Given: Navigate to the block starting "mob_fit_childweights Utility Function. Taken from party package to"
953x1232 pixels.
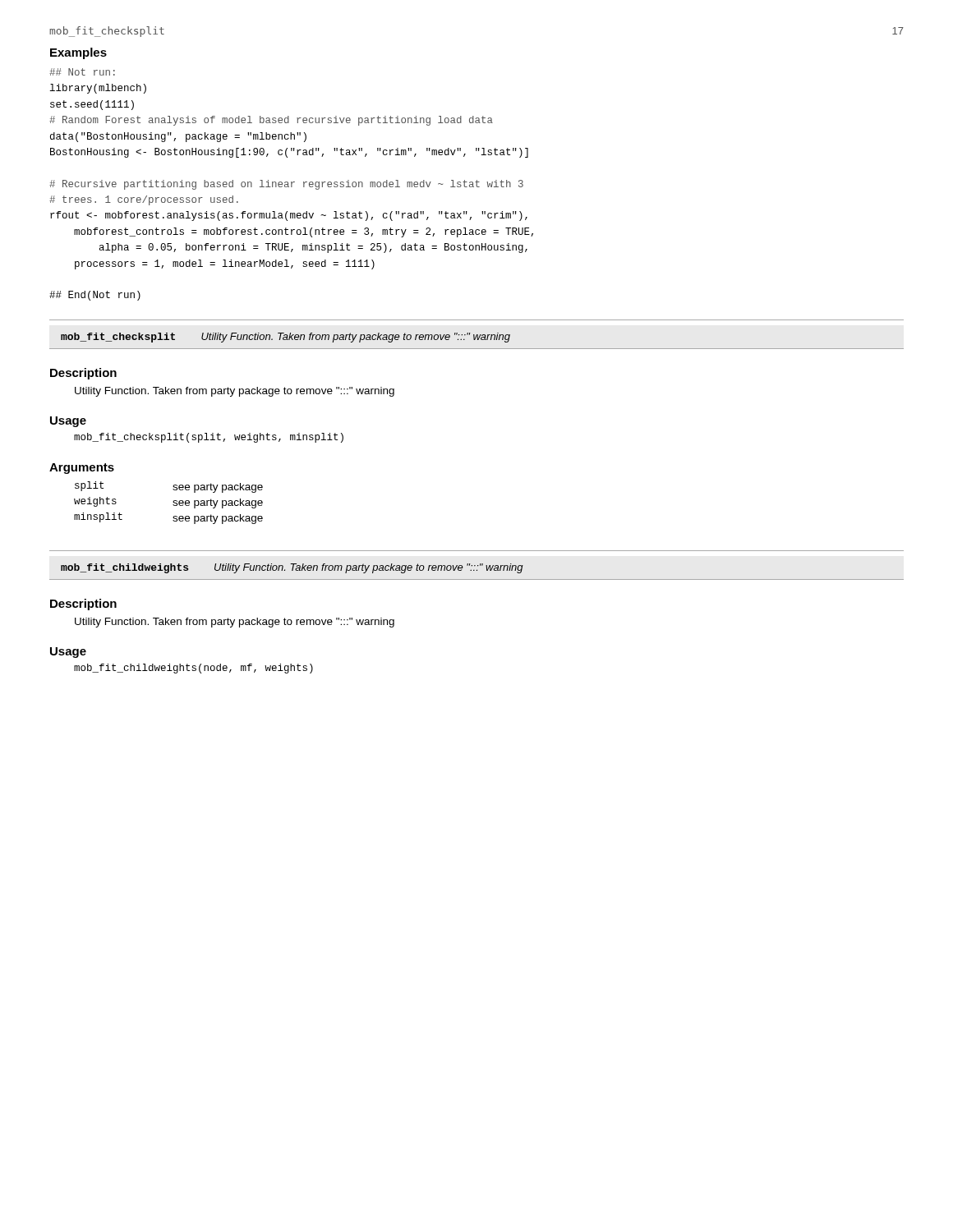Looking at the screenshot, I should click(292, 567).
